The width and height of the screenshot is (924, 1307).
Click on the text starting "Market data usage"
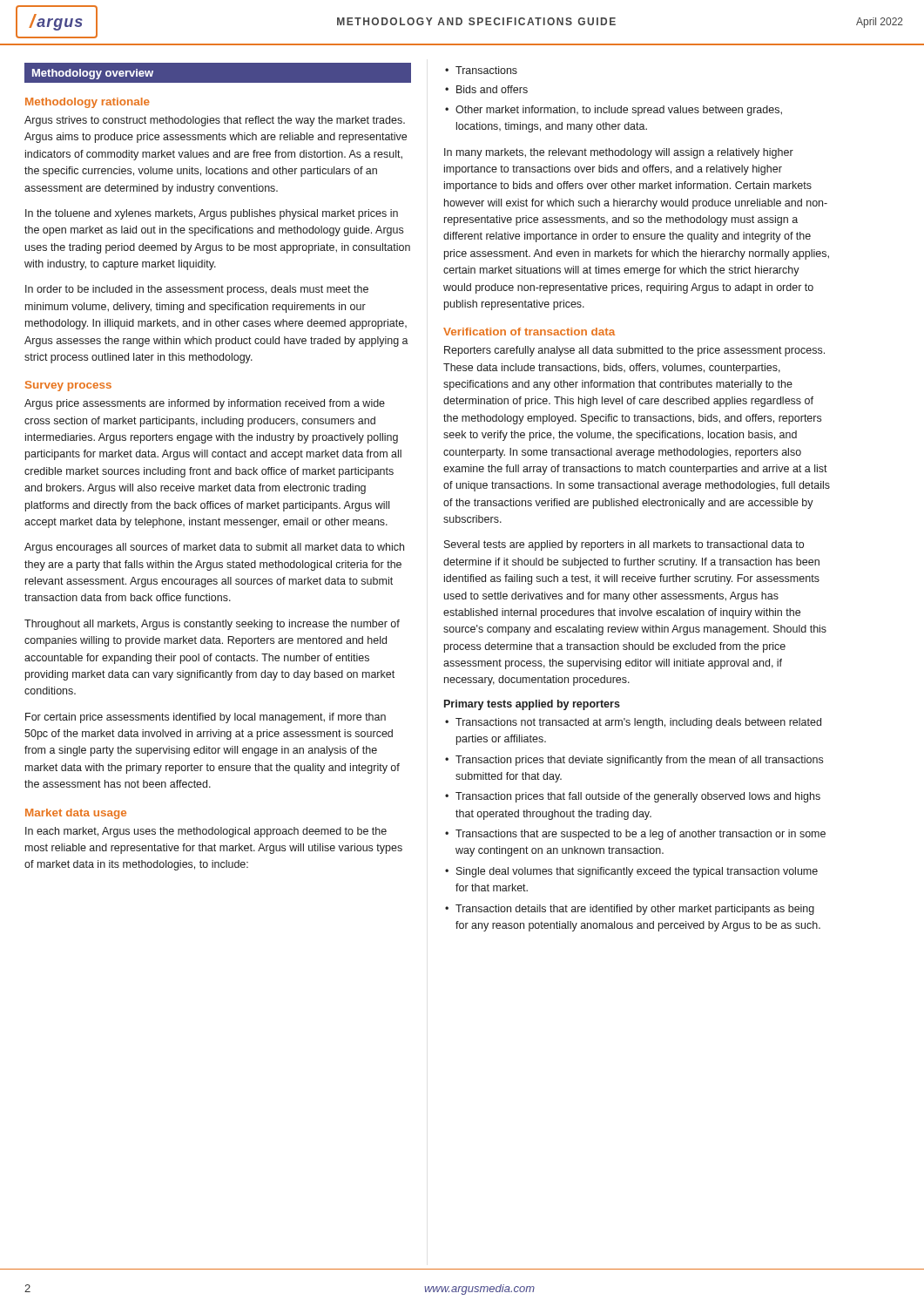76,812
